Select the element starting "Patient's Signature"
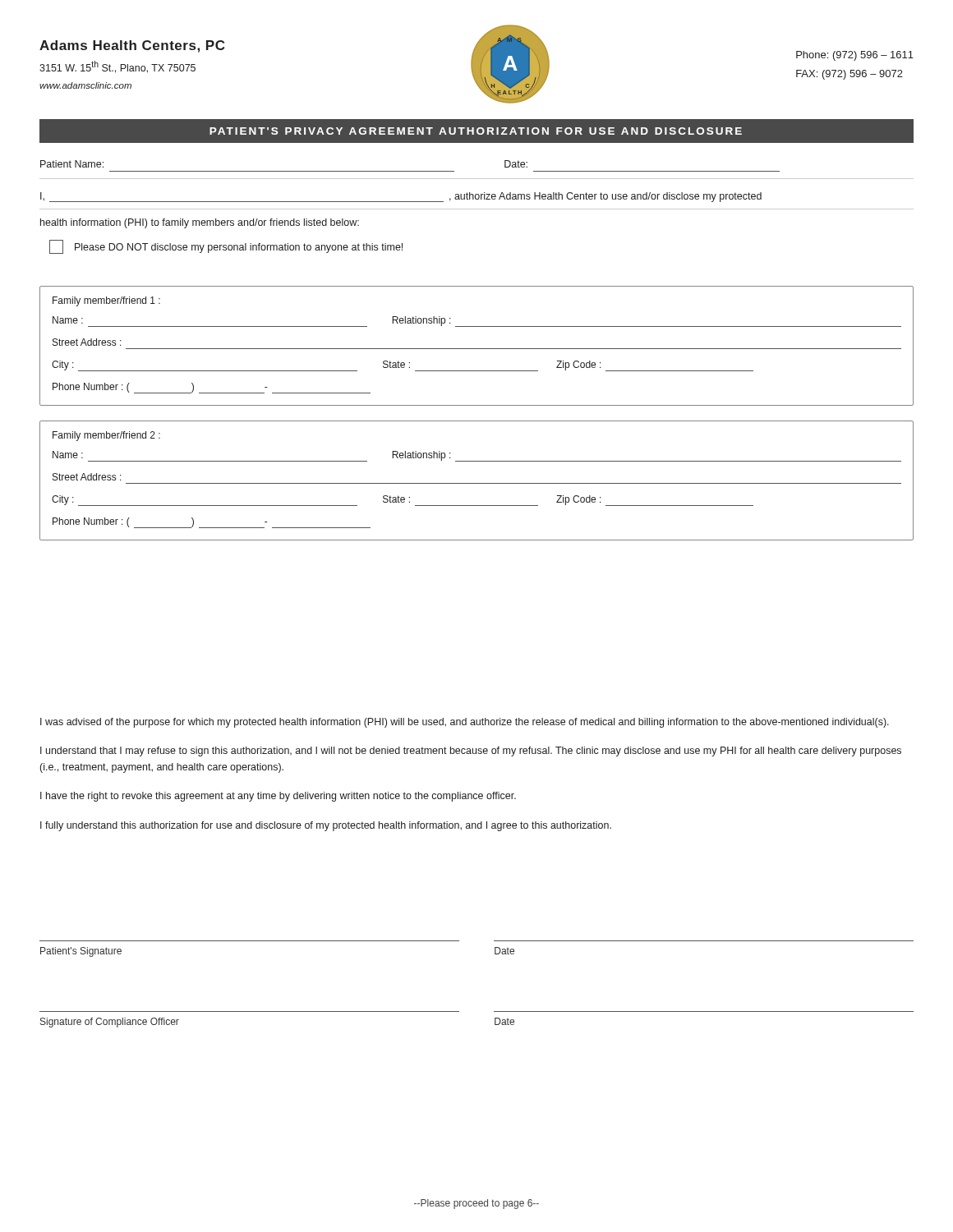This screenshot has width=953, height=1232. (x=249, y=949)
